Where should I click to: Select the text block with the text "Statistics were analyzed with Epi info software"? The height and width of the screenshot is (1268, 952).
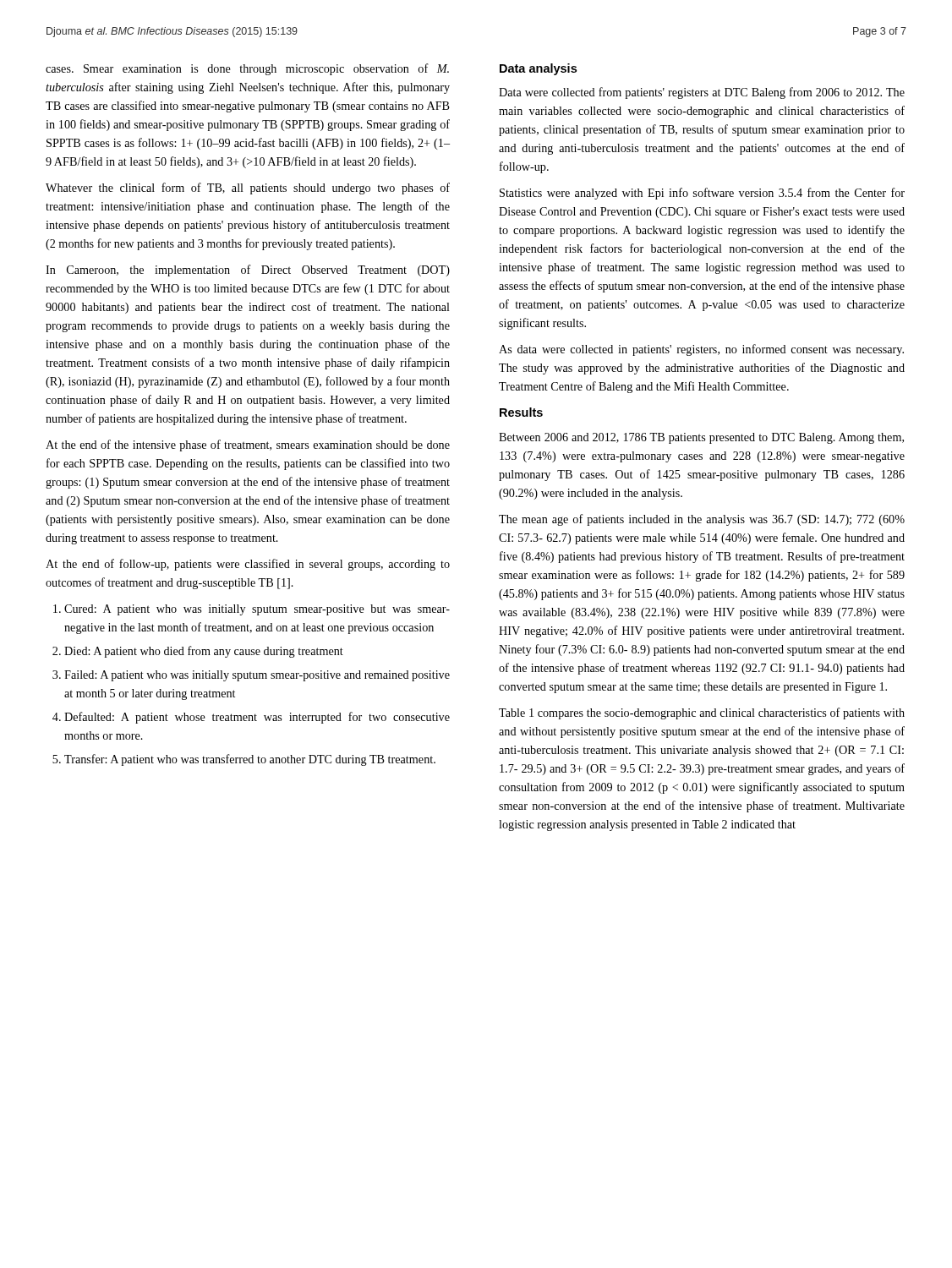point(702,258)
